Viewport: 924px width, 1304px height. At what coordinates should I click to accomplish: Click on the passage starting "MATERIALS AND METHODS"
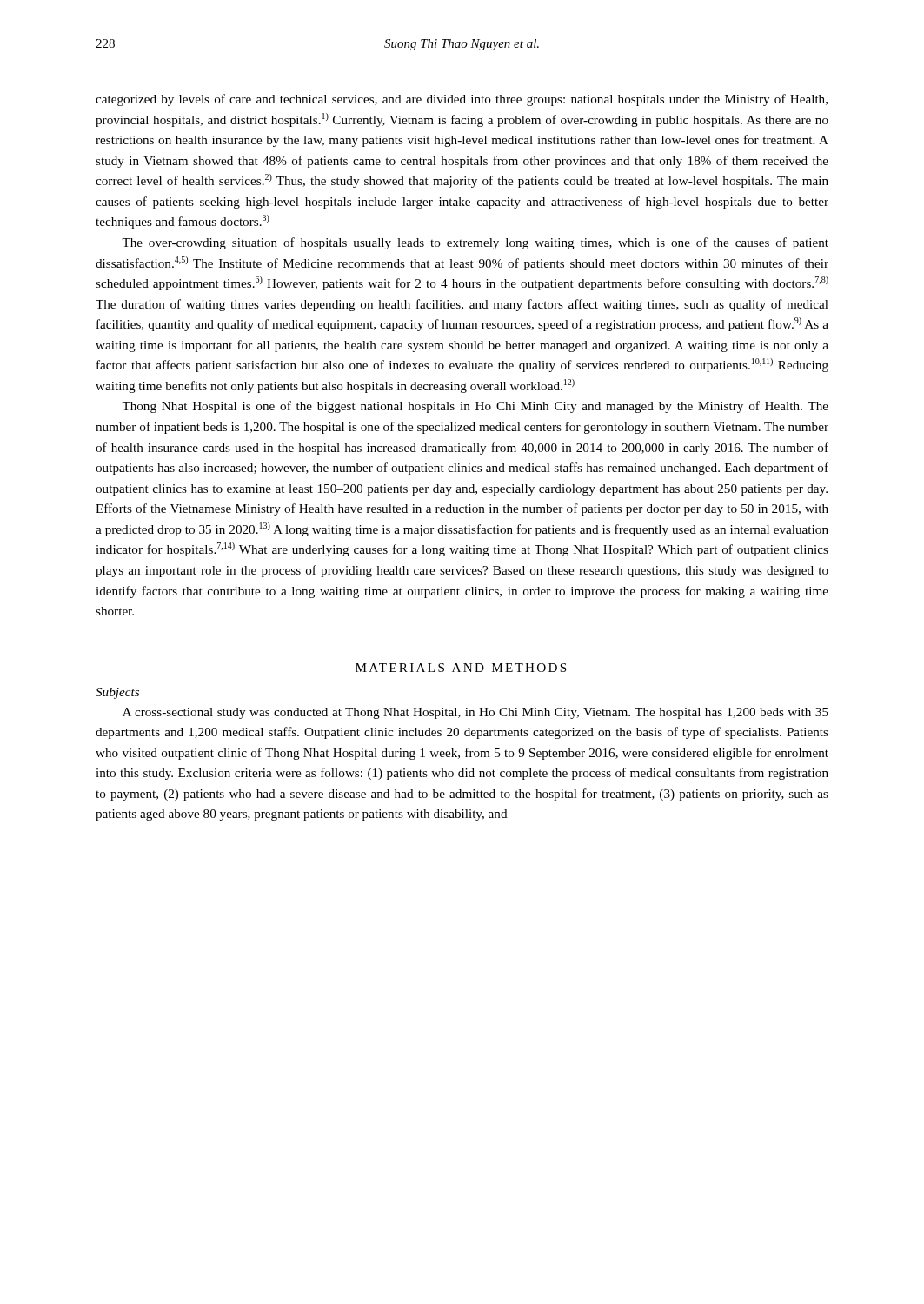[x=462, y=667]
